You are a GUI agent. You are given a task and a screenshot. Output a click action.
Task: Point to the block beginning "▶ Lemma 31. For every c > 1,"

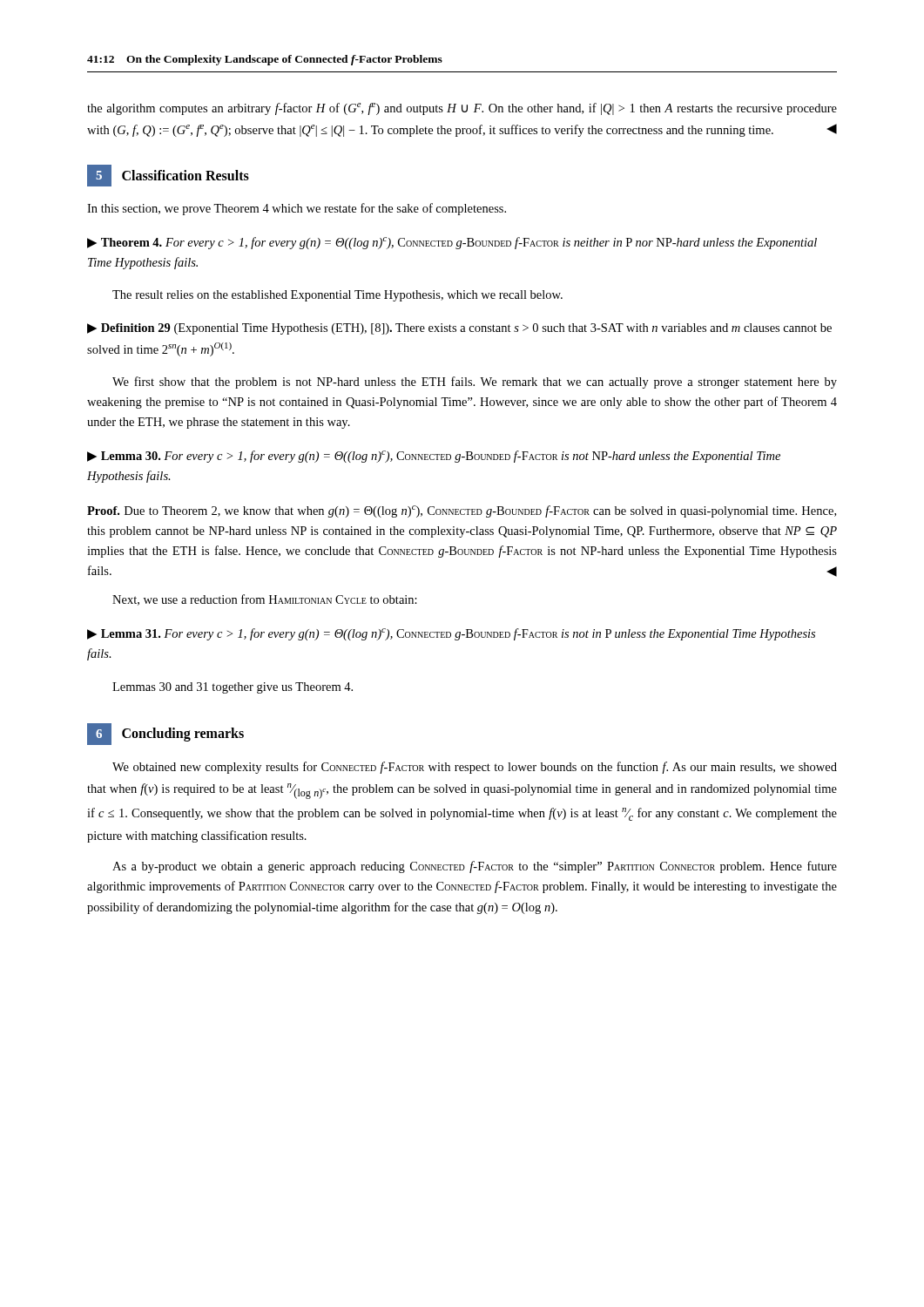pyautogui.click(x=451, y=643)
